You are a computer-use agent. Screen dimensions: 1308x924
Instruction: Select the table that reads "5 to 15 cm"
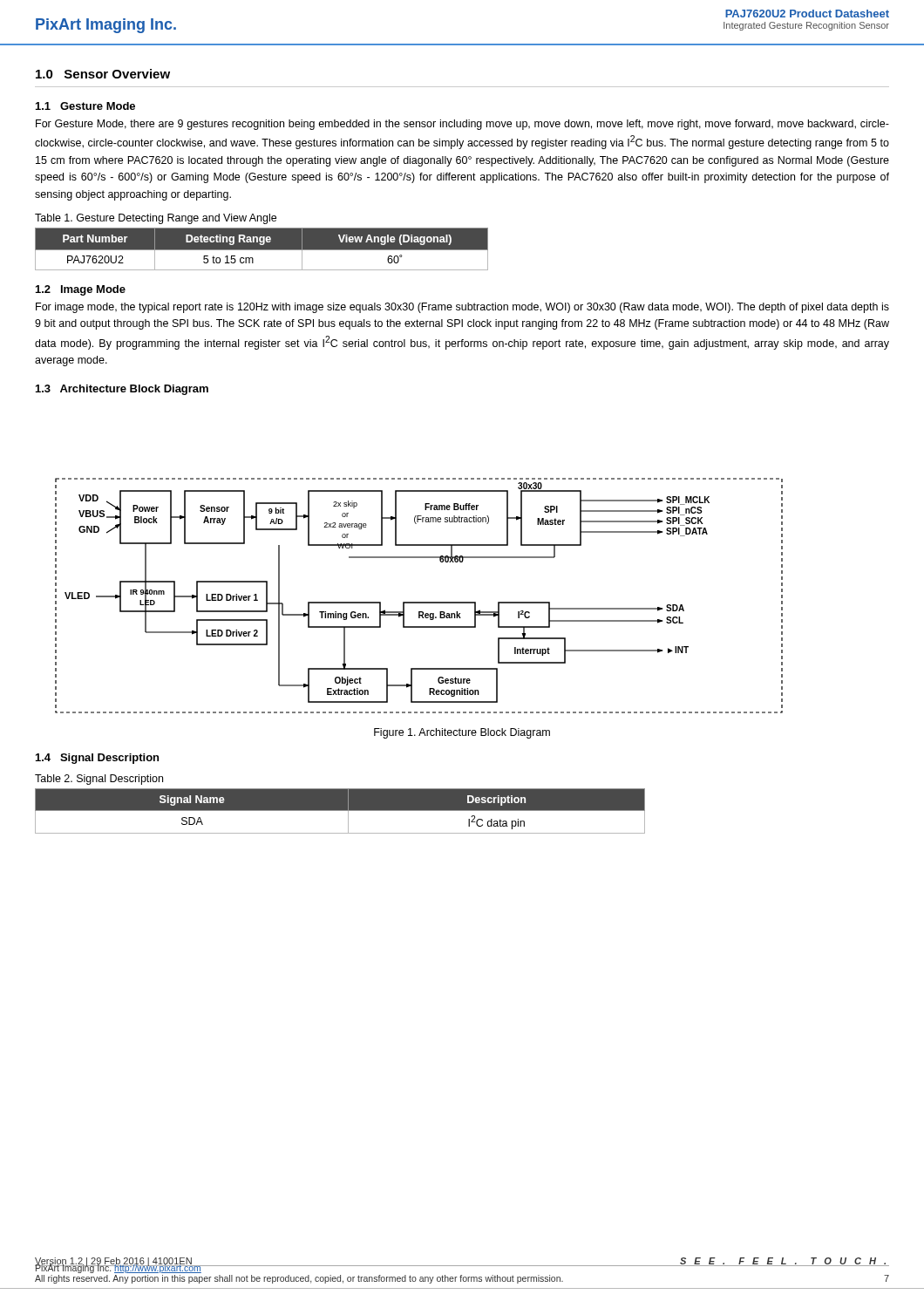(462, 249)
